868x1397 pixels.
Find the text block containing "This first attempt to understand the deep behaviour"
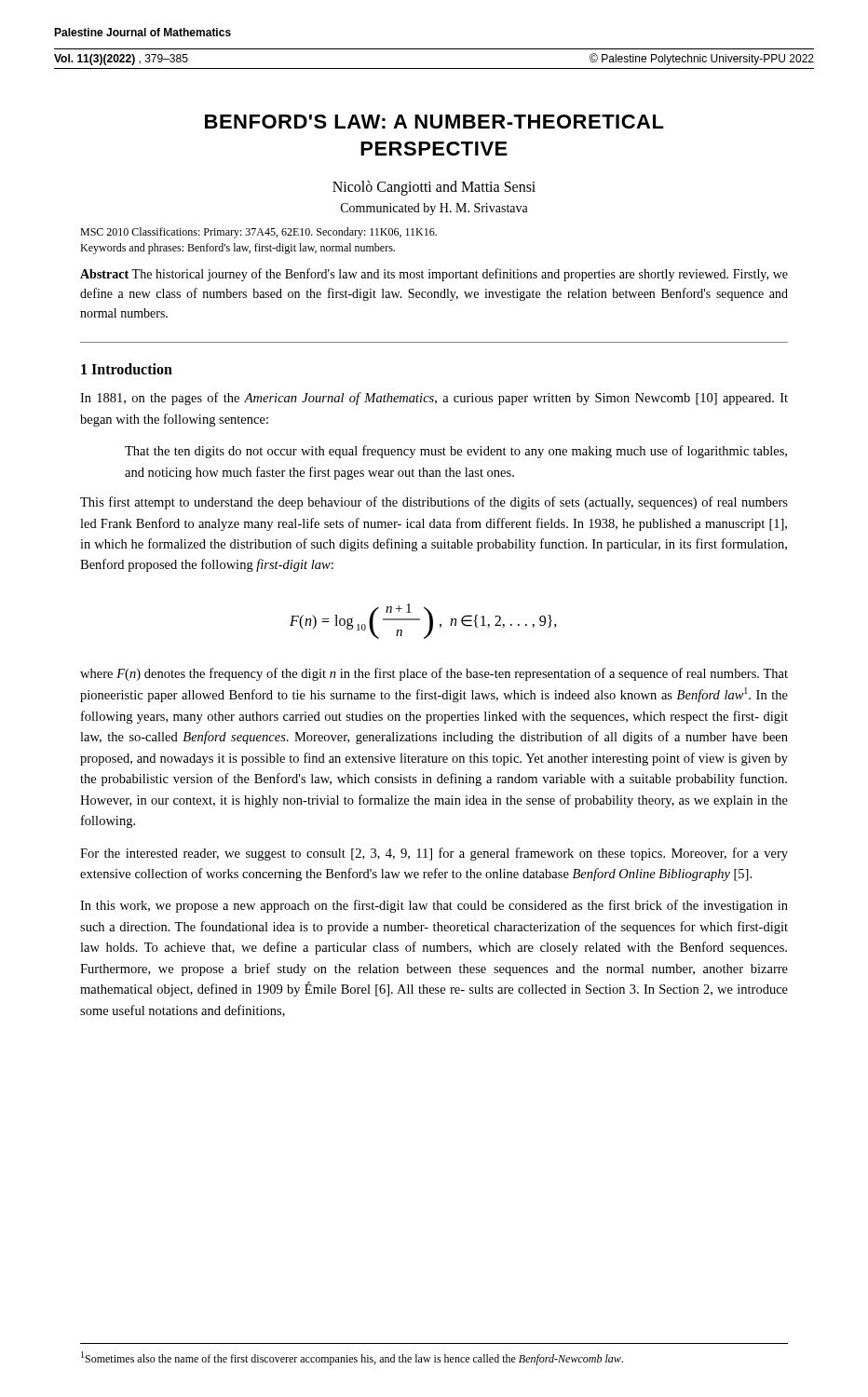tap(434, 533)
